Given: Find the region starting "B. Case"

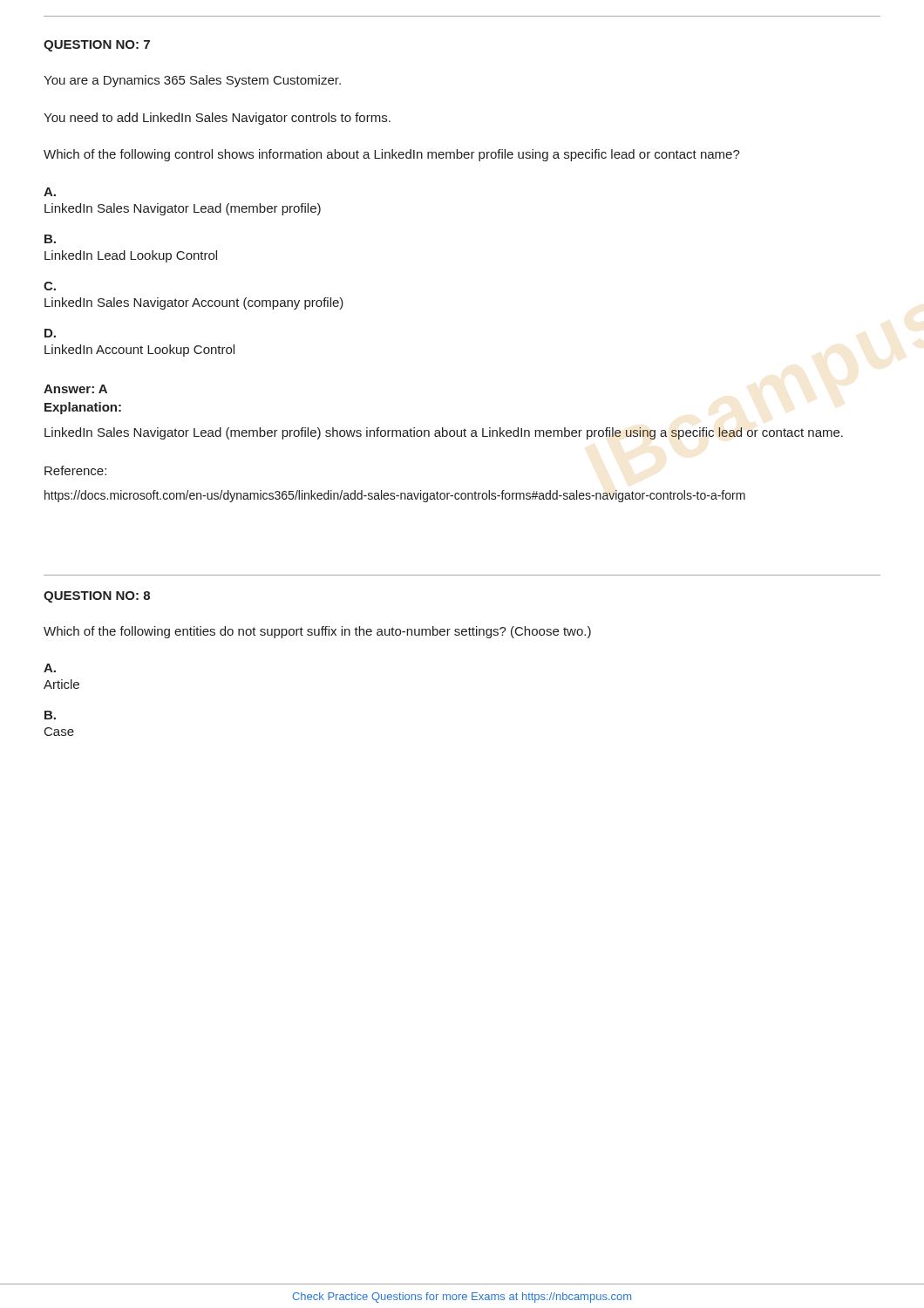Looking at the screenshot, I should tap(50, 715).
